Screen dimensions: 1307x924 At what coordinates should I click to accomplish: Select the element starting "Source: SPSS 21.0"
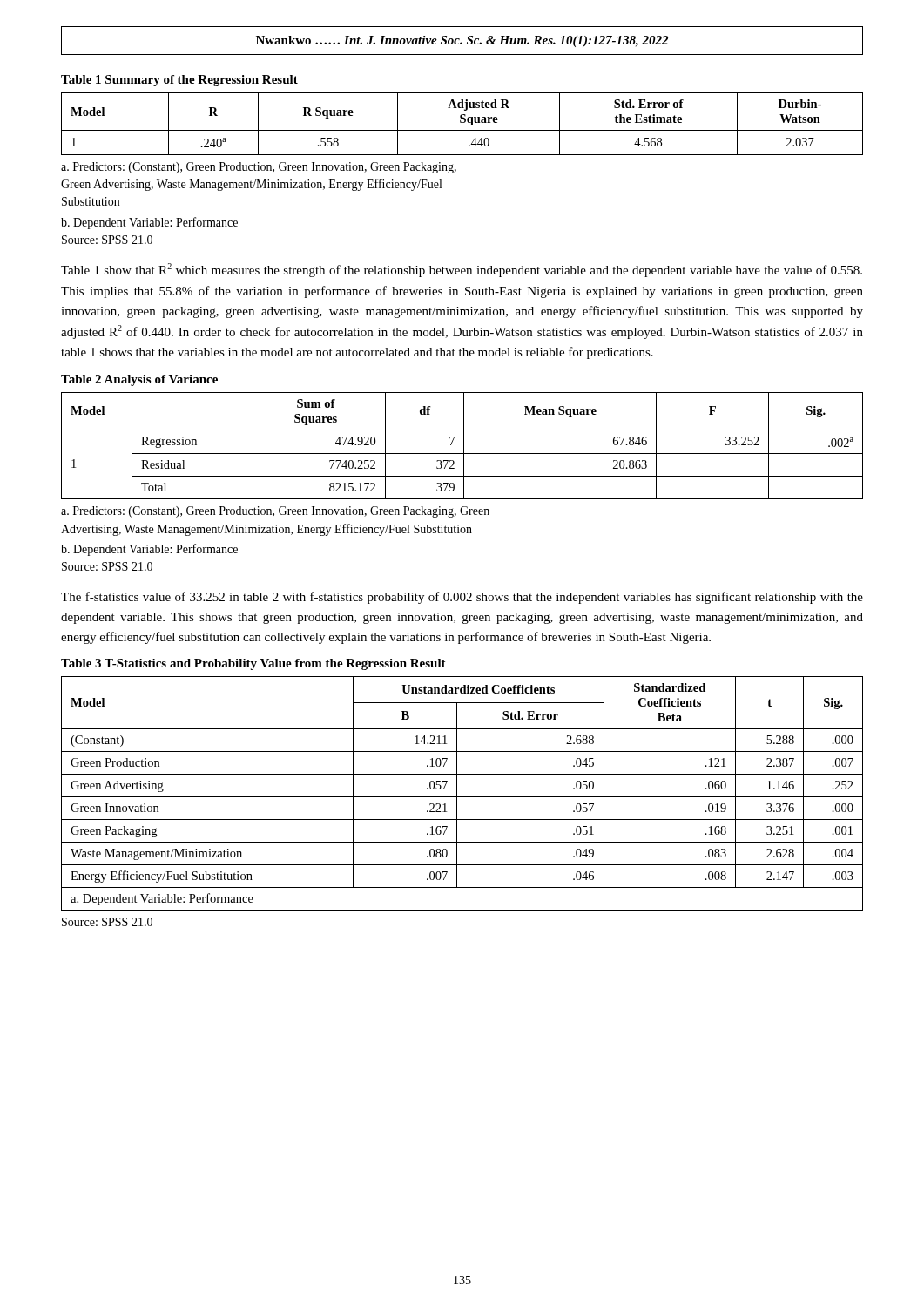tap(107, 923)
